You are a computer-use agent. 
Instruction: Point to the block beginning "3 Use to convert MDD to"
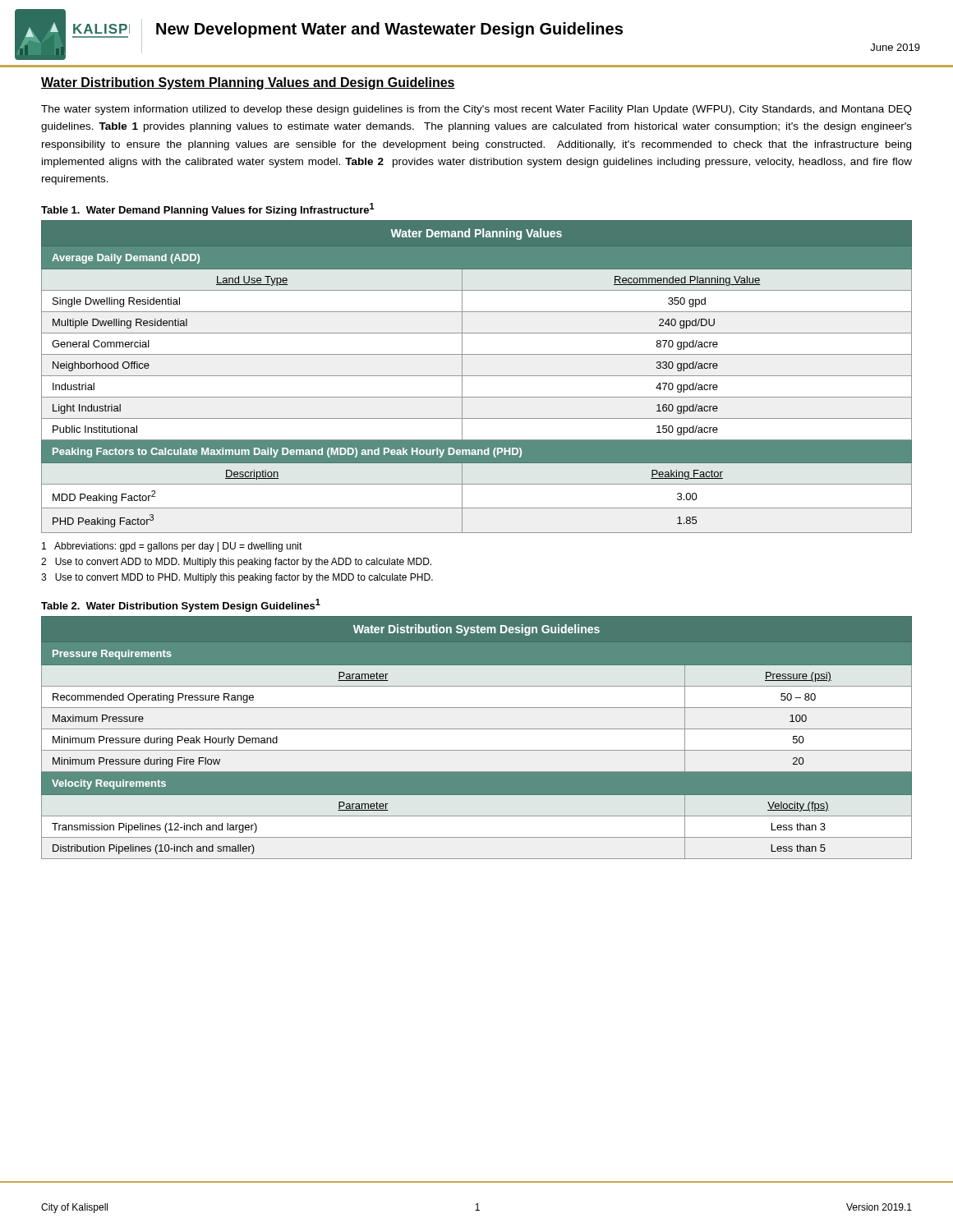pos(237,578)
